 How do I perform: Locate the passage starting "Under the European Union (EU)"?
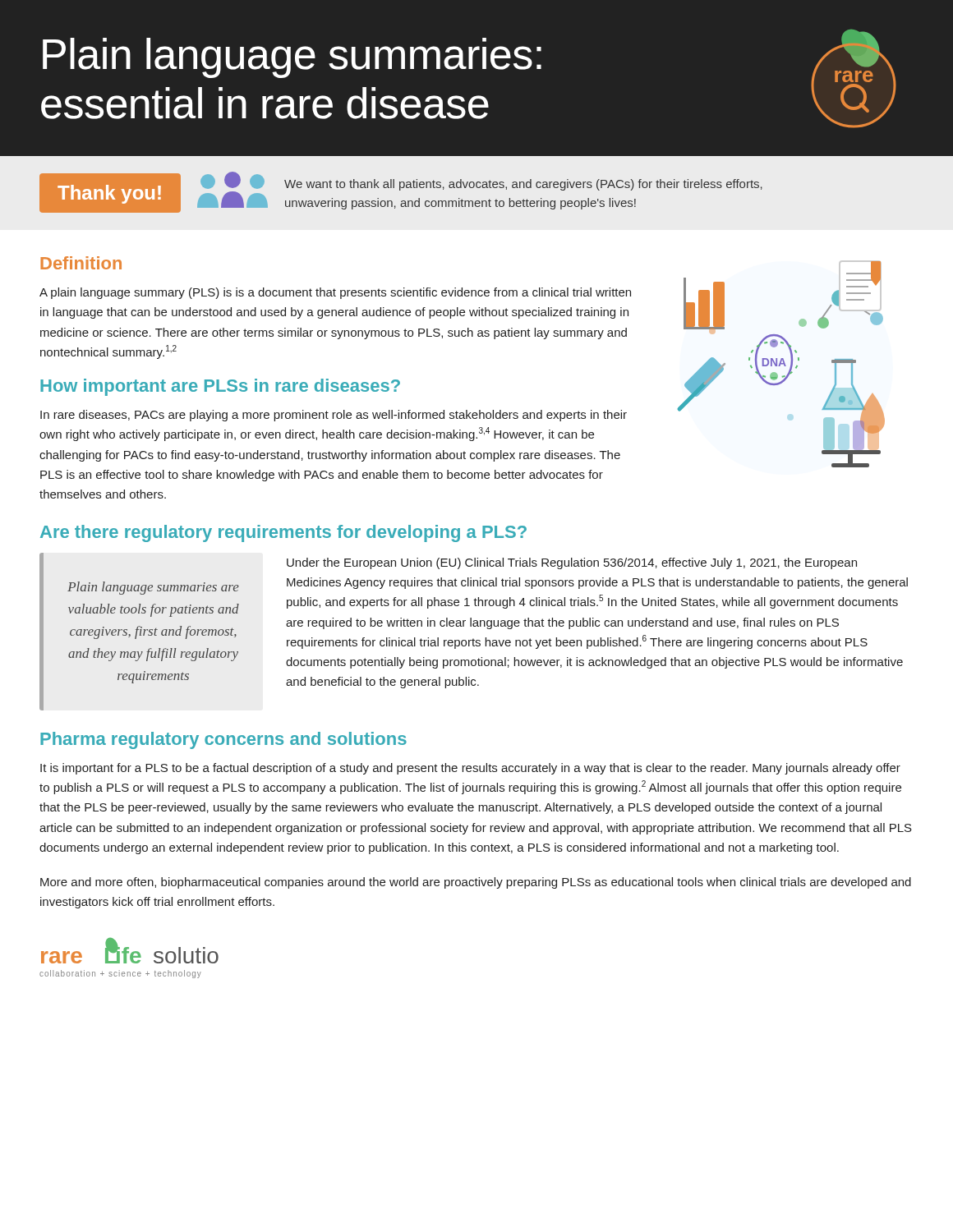point(597,622)
